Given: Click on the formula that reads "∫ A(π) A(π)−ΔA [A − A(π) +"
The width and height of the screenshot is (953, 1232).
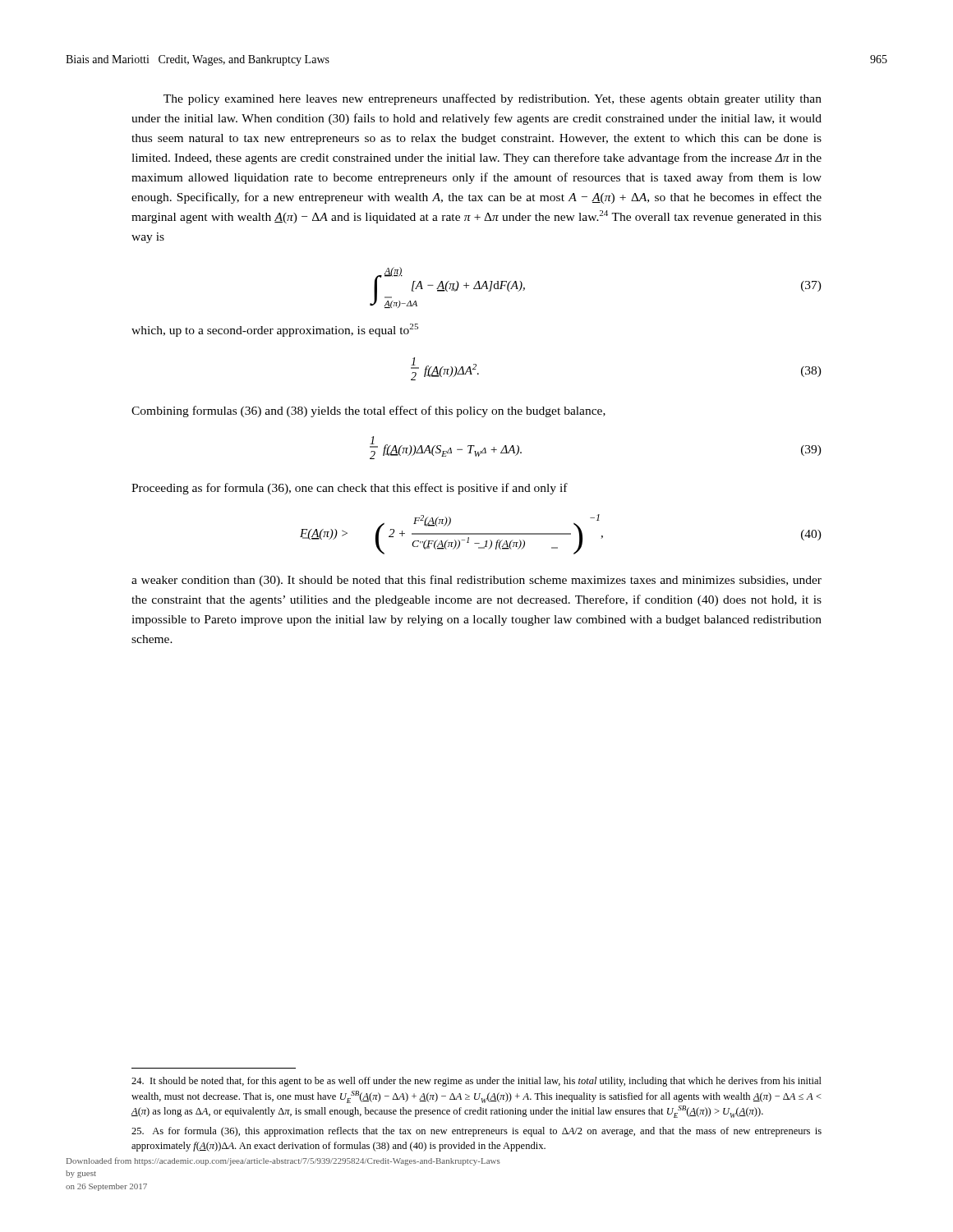Looking at the screenshot, I should tap(412, 287).
